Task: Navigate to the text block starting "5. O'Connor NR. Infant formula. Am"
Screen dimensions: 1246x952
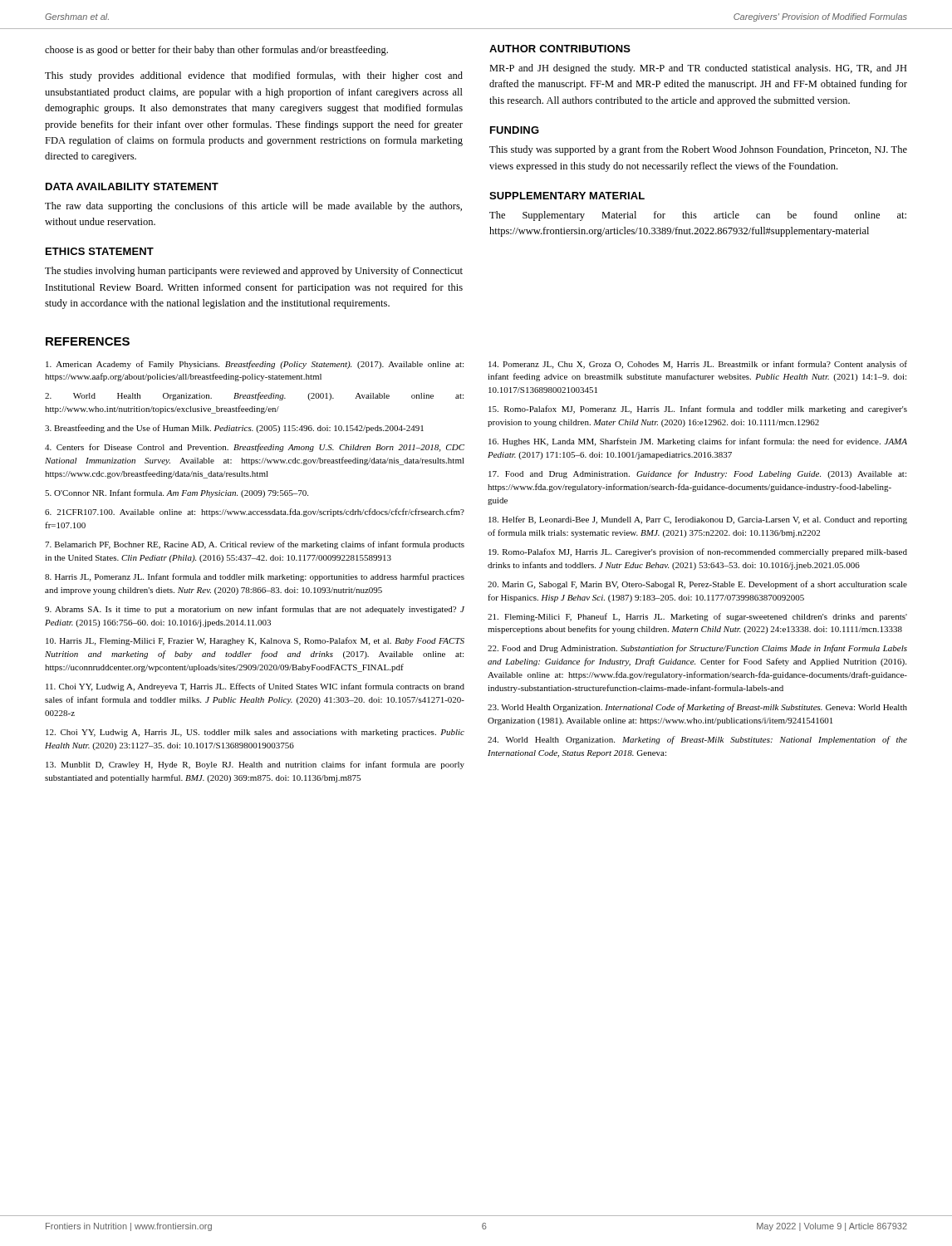Action: click(x=177, y=493)
